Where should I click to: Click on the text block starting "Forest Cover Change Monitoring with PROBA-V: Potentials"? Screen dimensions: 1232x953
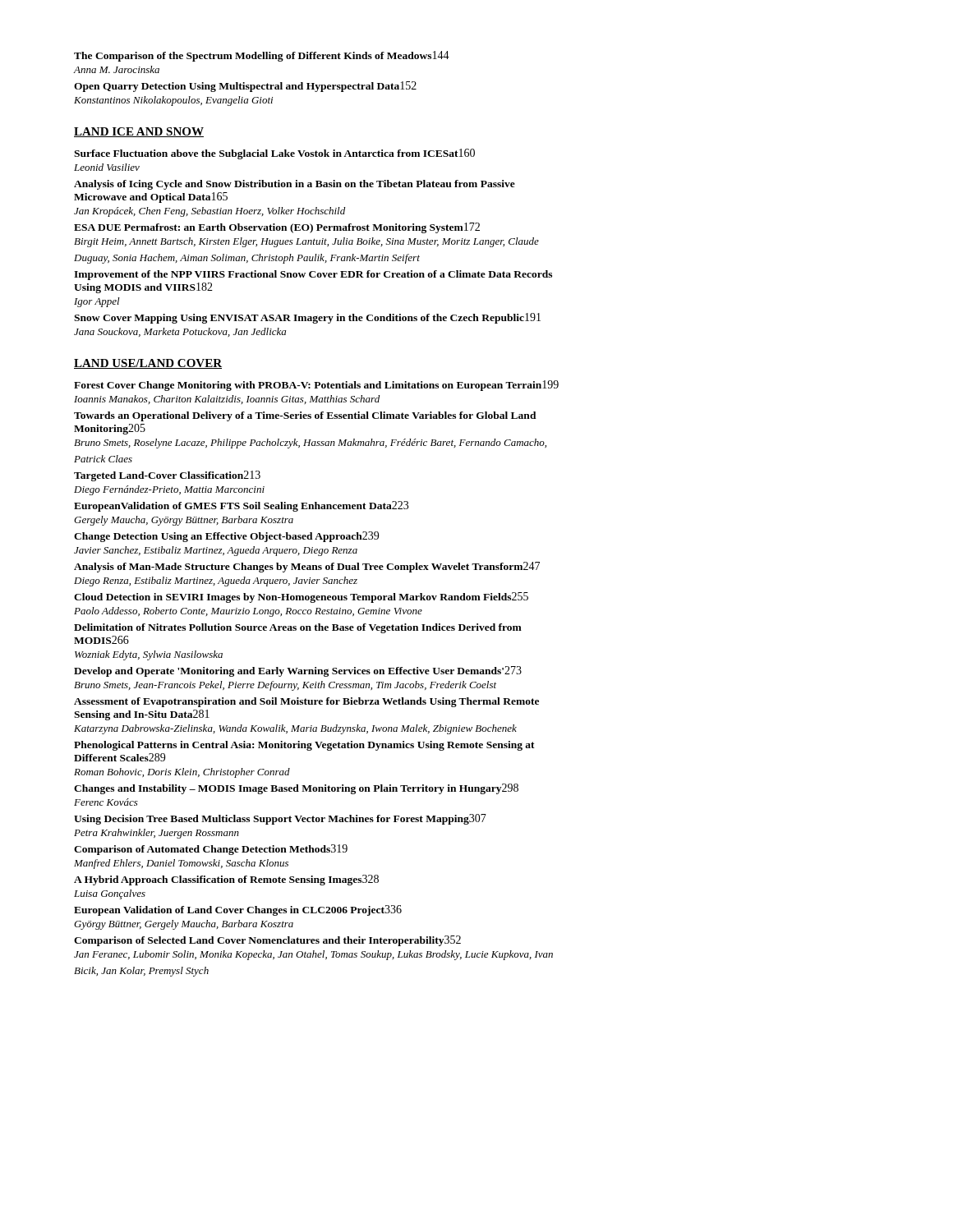click(476, 392)
